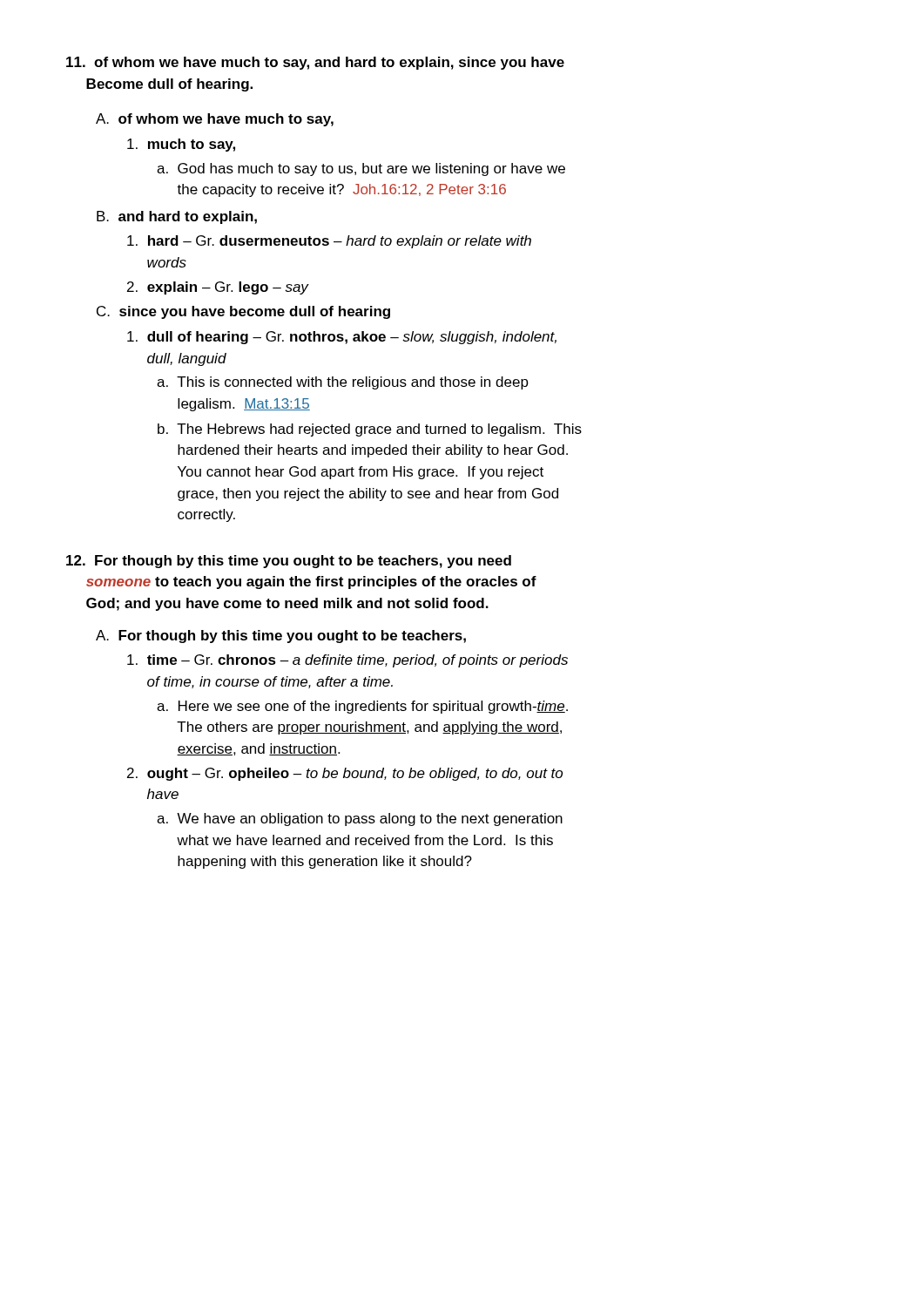
Task: Find the list item that says "time – Gr. chronos – a"
Action: coord(347,671)
